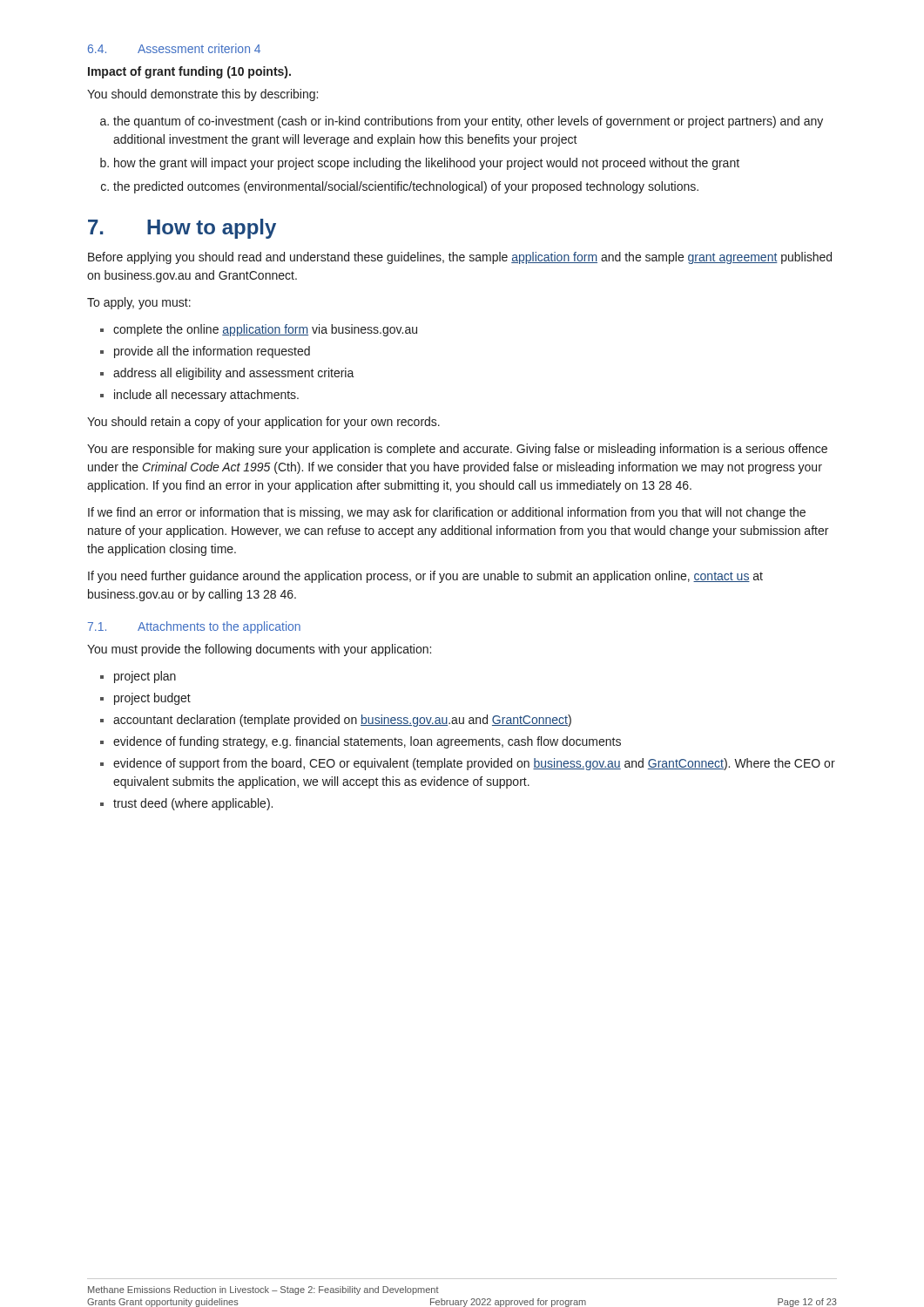The width and height of the screenshot is (924, 1307).
Task: Find the text starting "7.1. Attachments to the application"
Action: pos(194,627)
